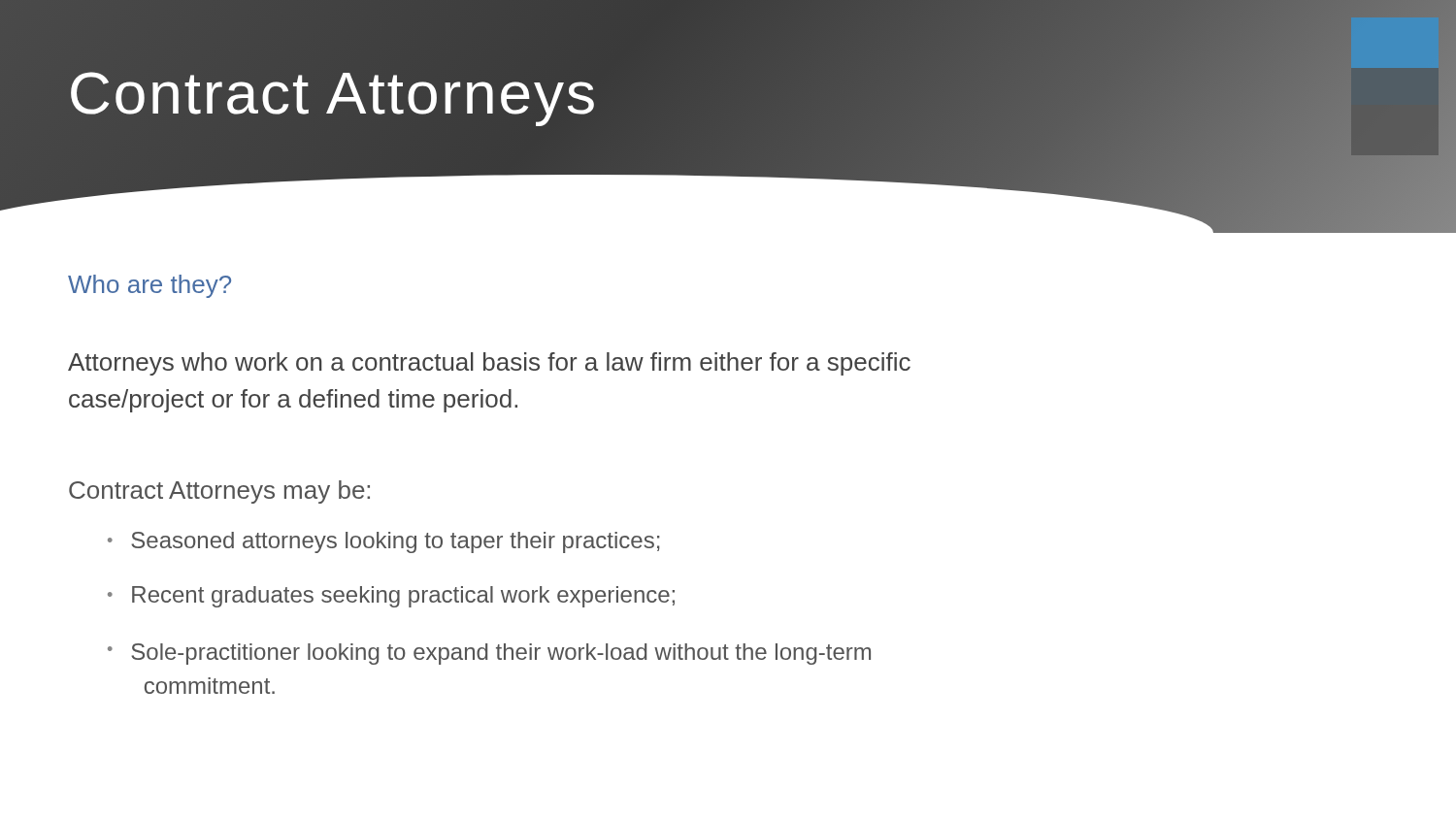Image resolution: width=1456 pixels, height=819 pixels.
Task: Point to the region starting "• Recent graduates"
Action: 392,595
